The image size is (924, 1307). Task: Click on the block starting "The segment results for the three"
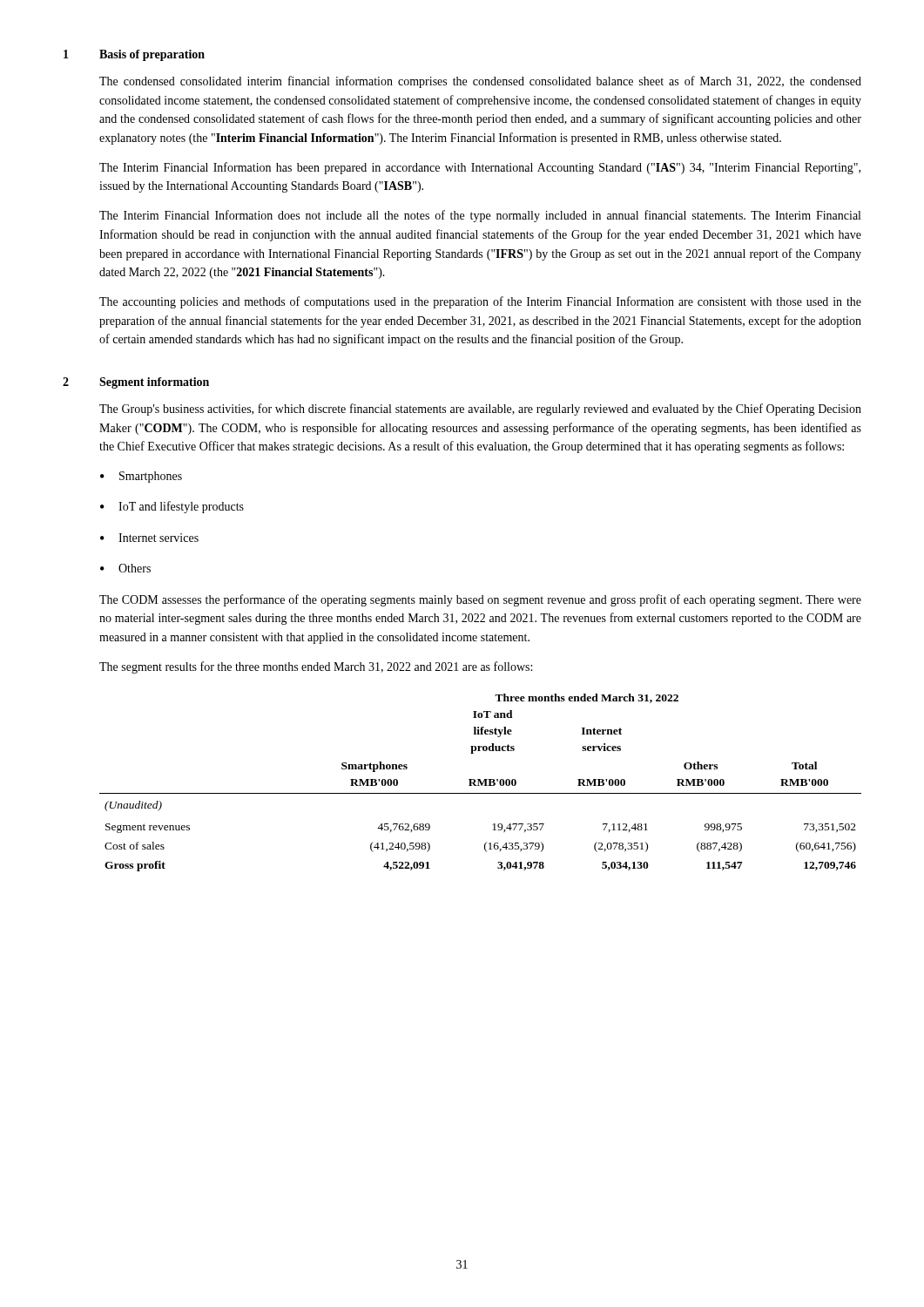(x=316, y=667)
